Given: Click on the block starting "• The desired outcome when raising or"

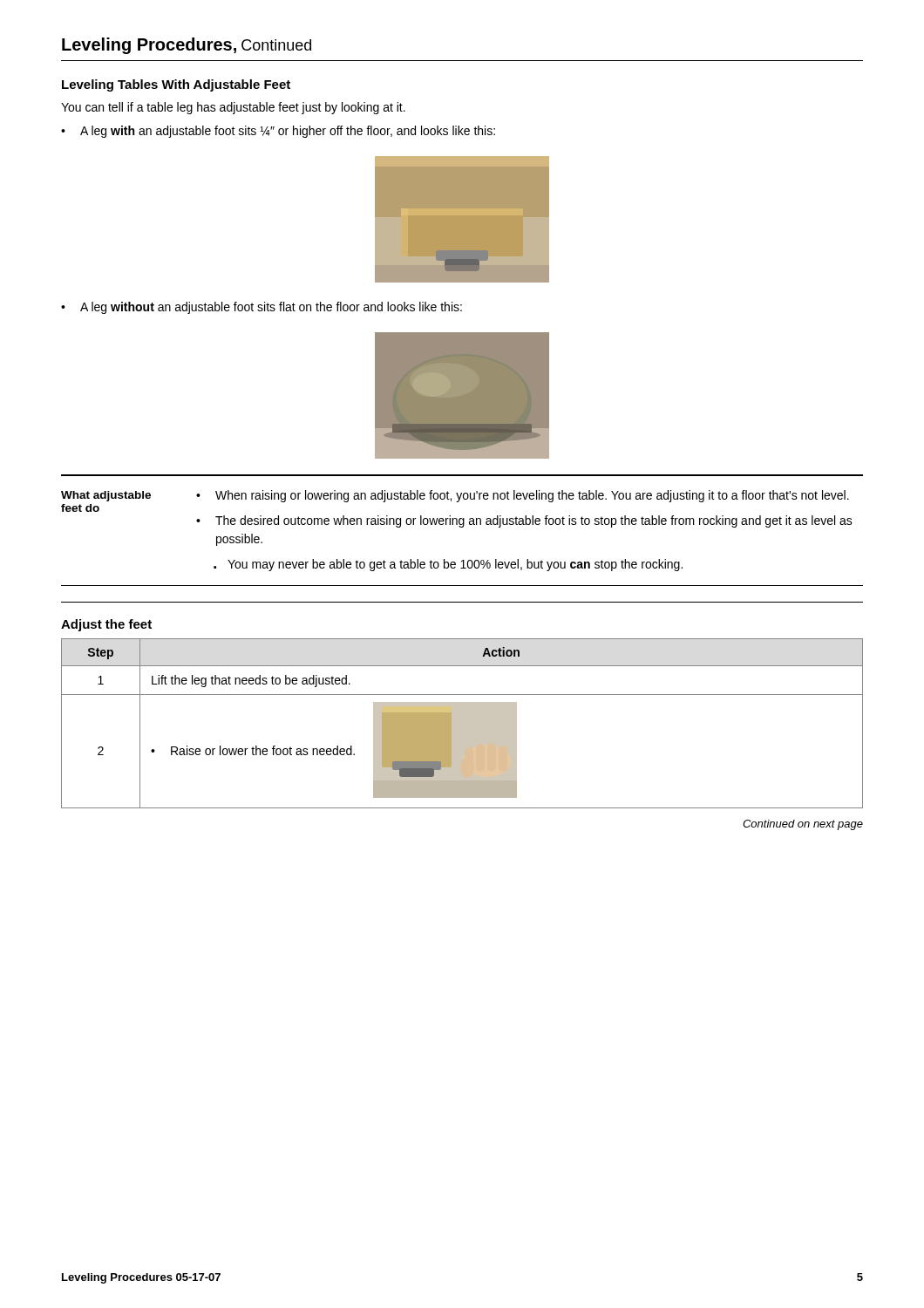Looking at the screenshot, I should pos(530,530).
